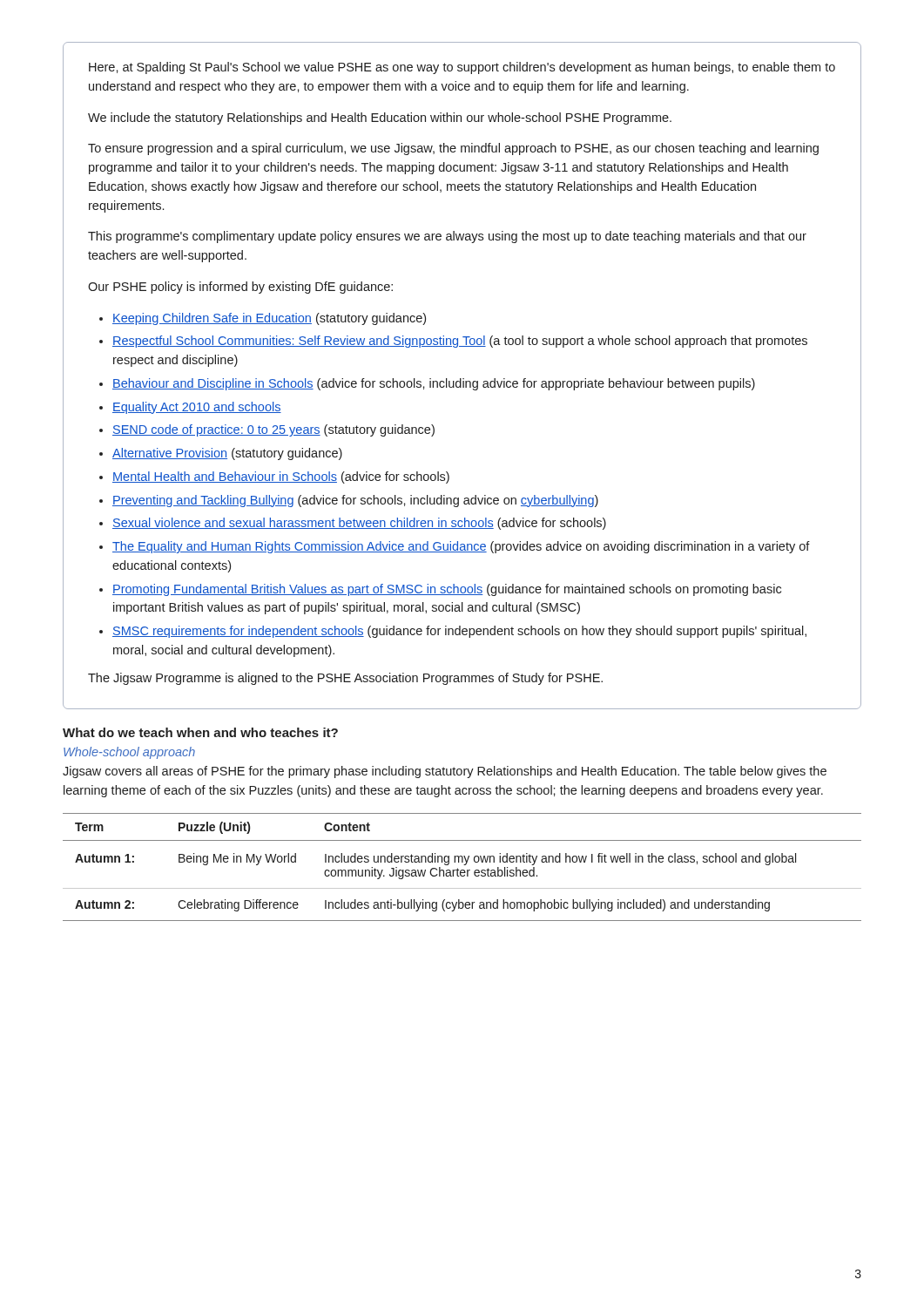Viewport: 924px width, 1307px height.
Task: Click on the list item that reads "Keeping Children Safe in Education (statutory guidance)"
Action: [270, 318]
